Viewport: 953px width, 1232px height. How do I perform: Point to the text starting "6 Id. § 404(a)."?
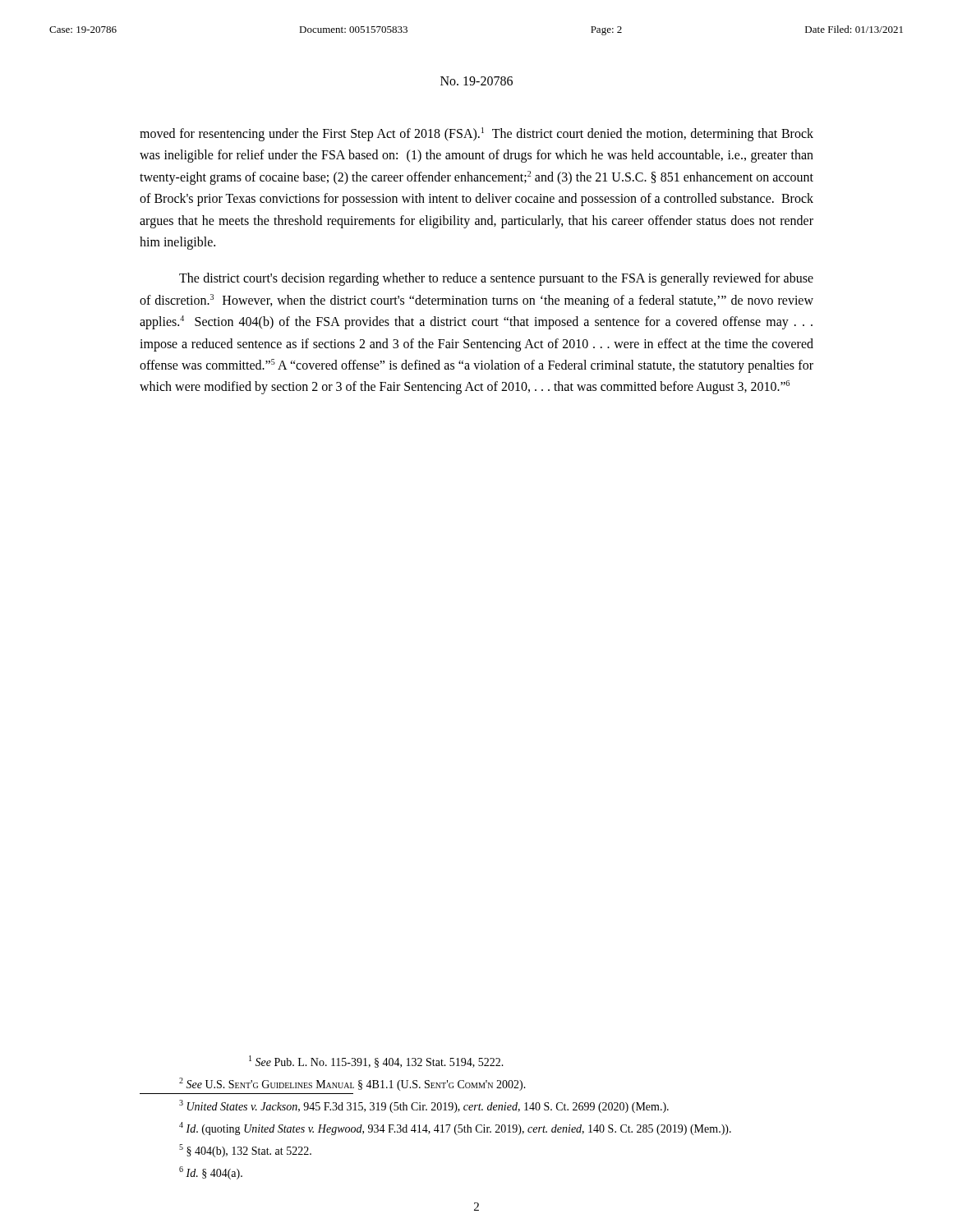pos(211,1173)
